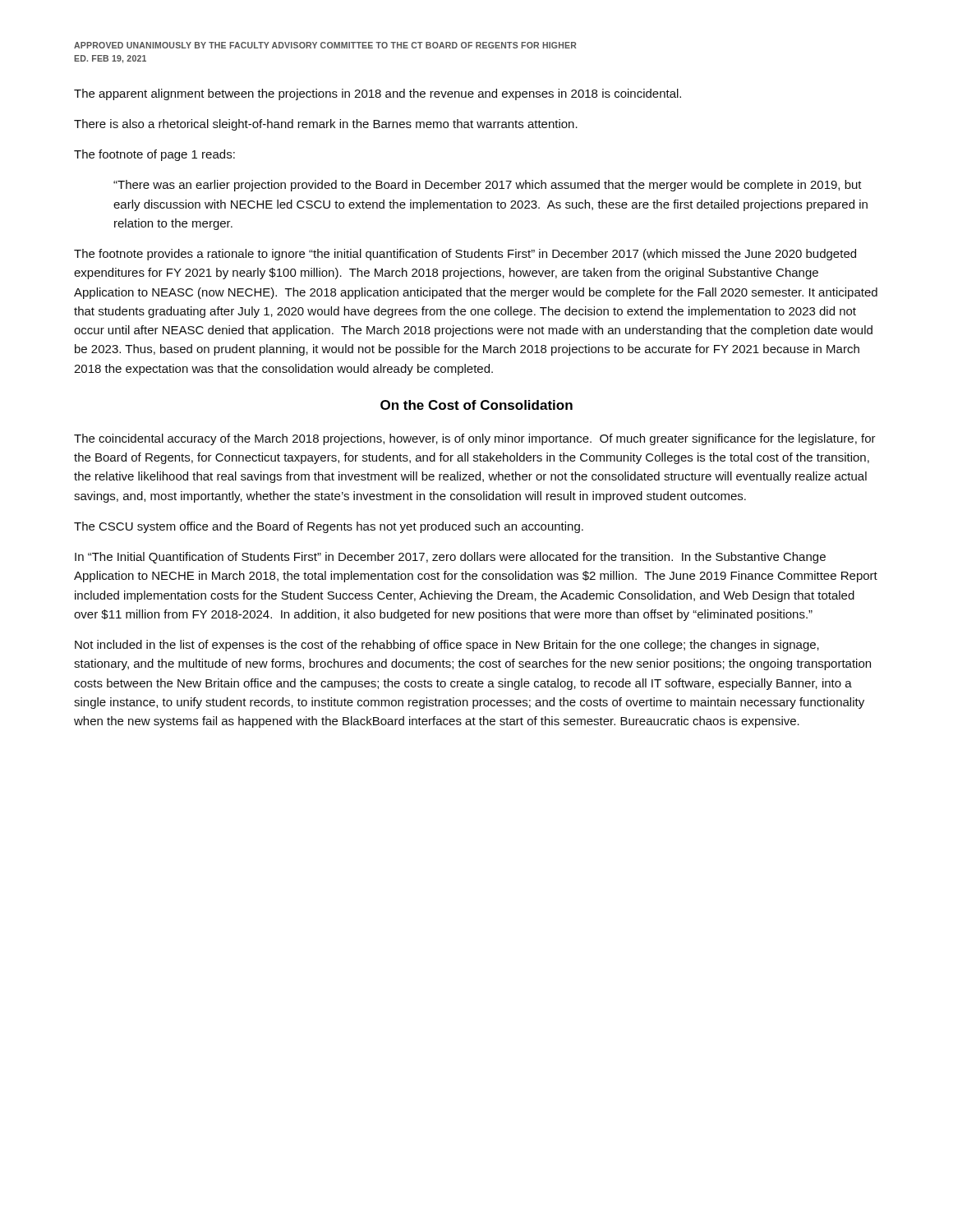The image size is (953, 1232).
Task: Click on the region starting "On the Cost of Consolidation"
Action: point(476,405)
